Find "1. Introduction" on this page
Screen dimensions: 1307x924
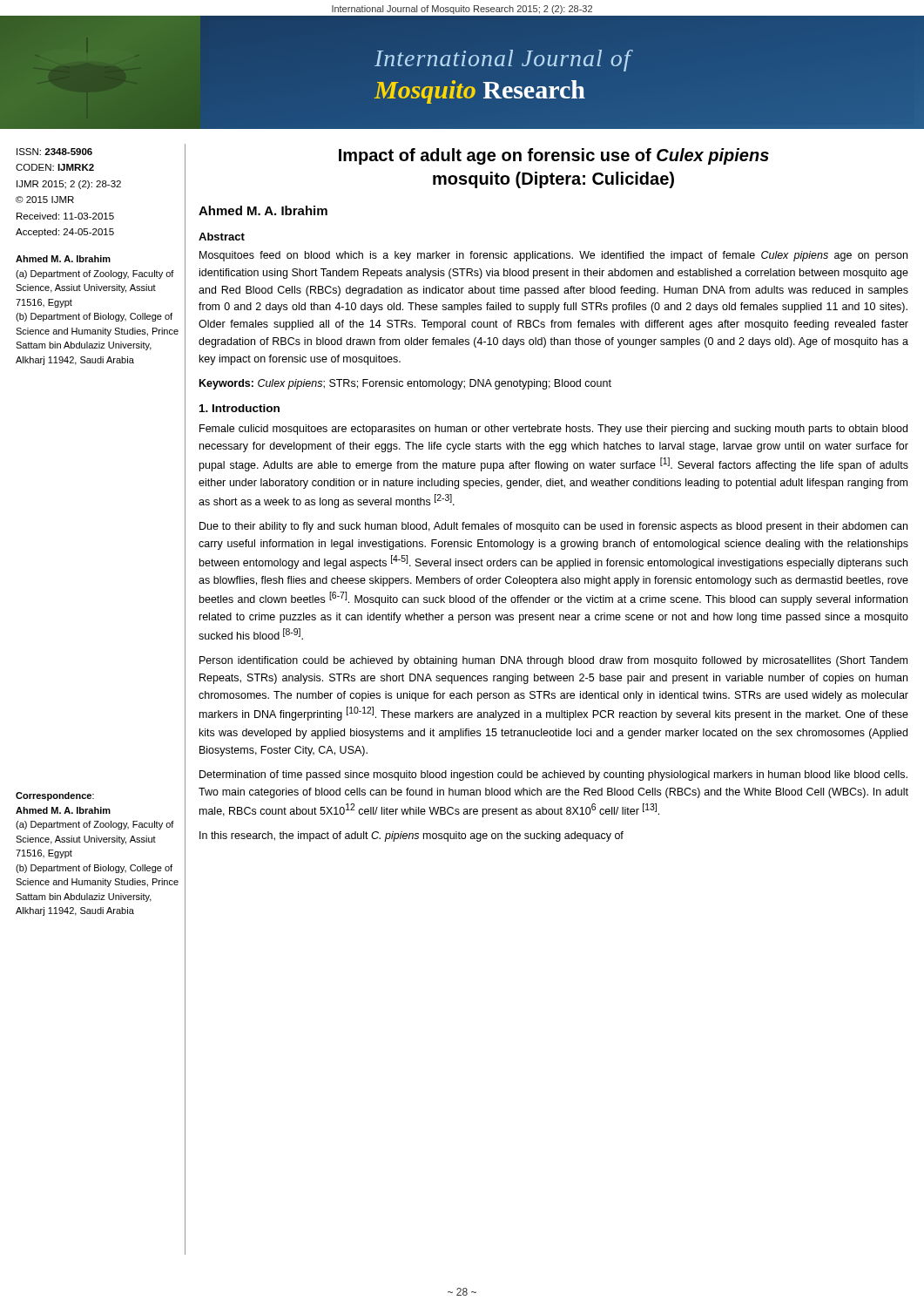pos(239,408)
